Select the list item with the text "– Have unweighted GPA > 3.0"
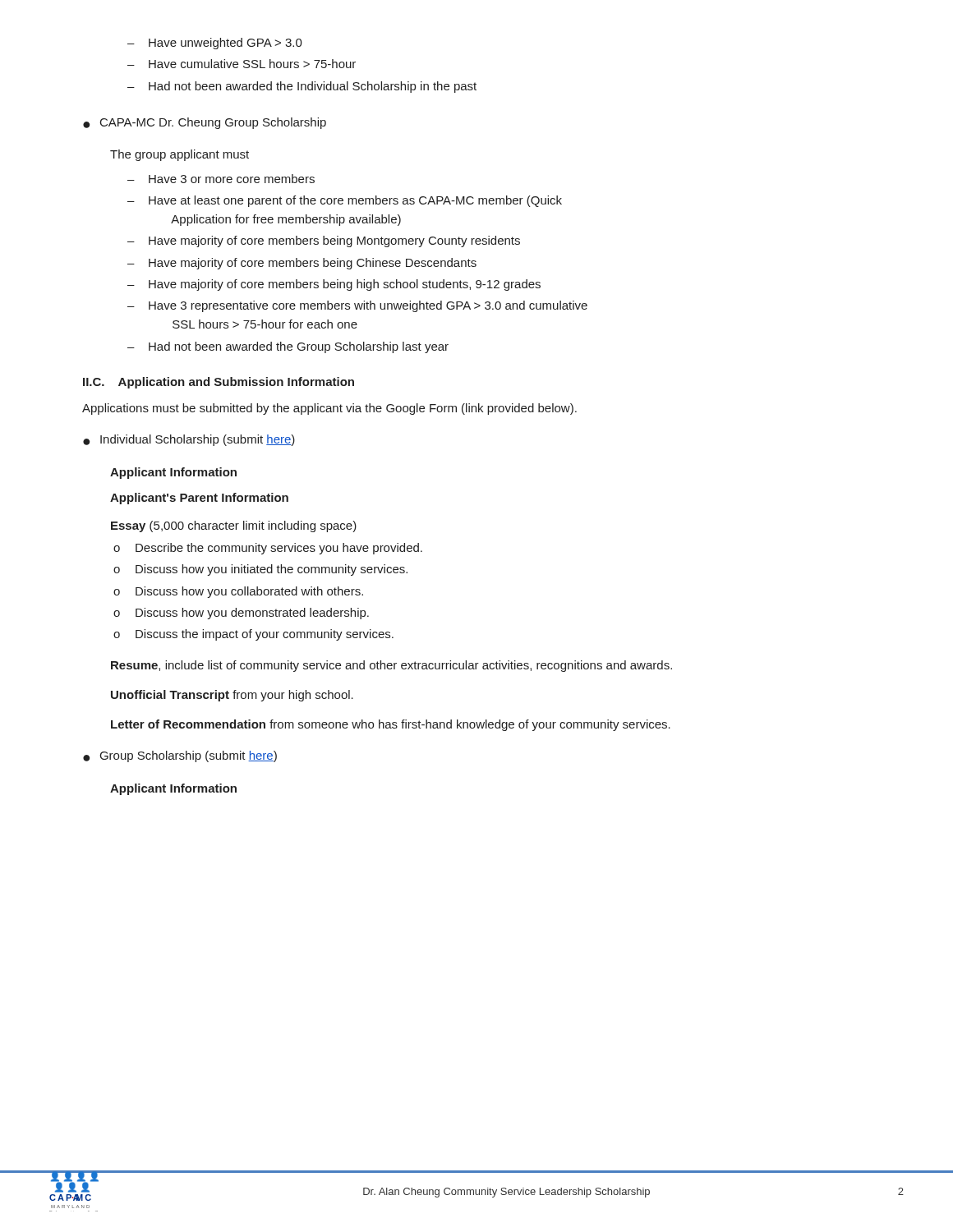Image resolution: width=953 pixels, height=1232 pixels. [215, 42]
